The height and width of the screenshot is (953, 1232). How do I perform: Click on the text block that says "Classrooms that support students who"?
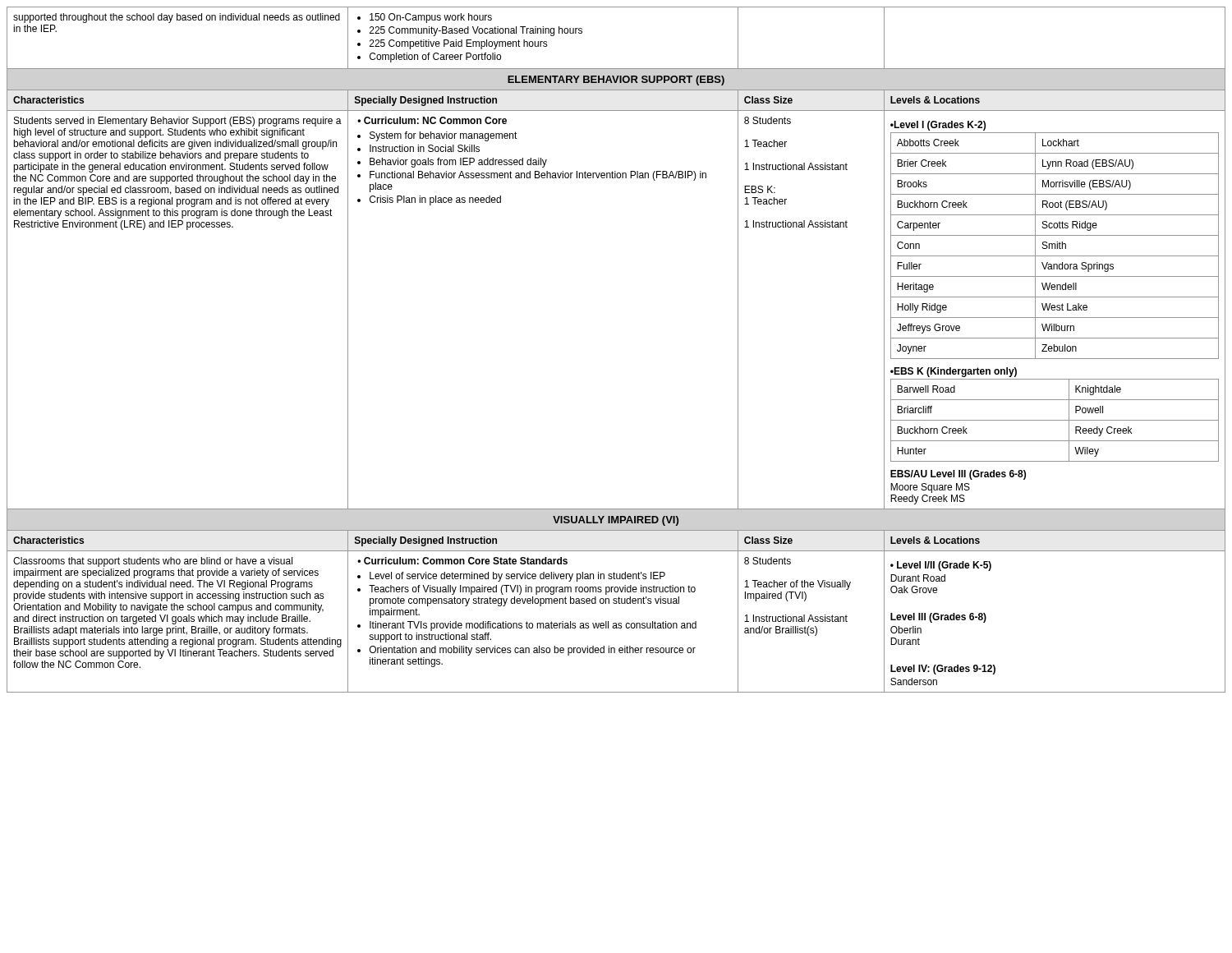(178, 613)
